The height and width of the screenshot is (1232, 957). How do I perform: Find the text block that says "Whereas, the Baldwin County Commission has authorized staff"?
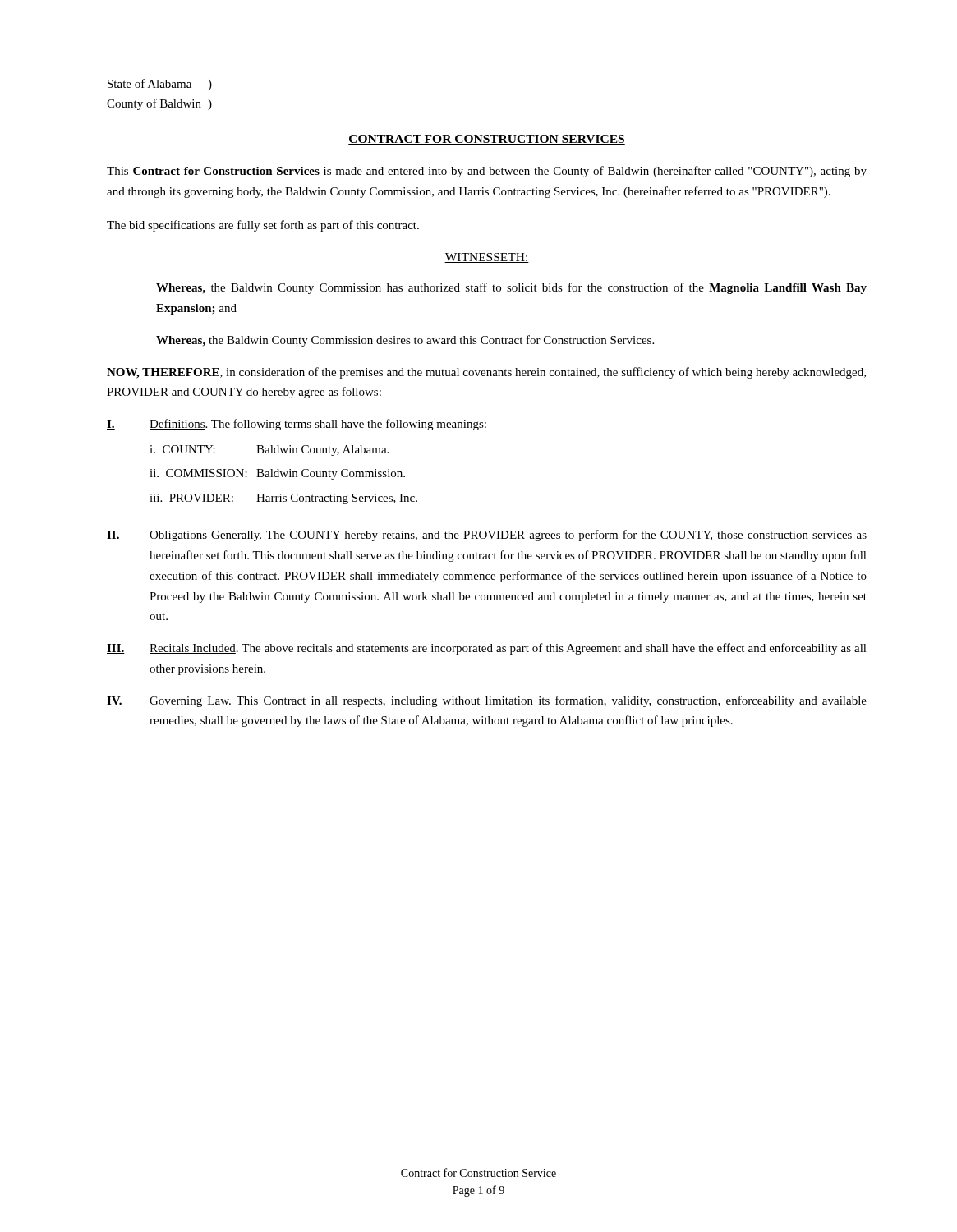tap(511, 298)
